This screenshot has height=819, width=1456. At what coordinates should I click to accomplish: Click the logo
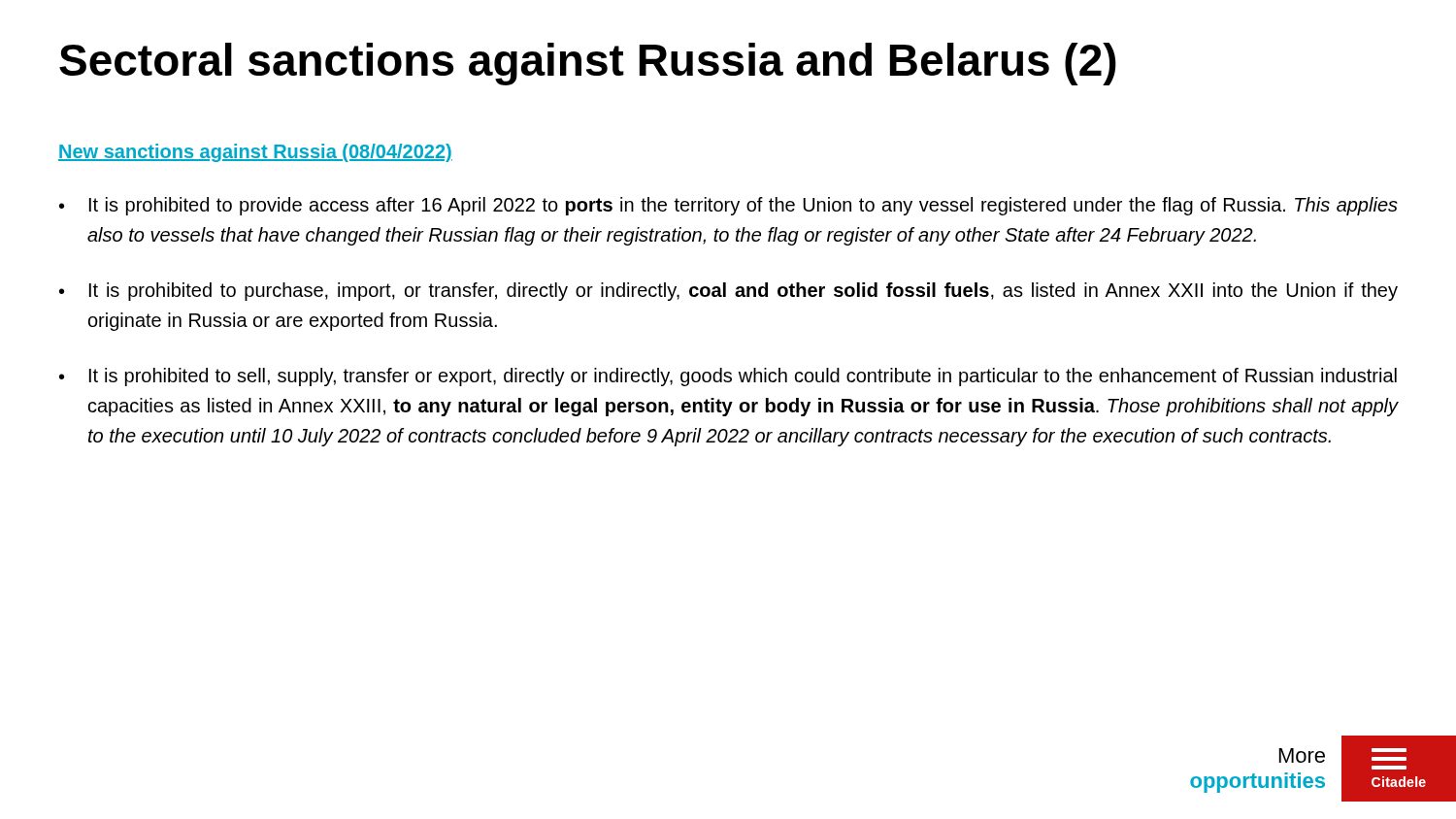point(1323,769)
